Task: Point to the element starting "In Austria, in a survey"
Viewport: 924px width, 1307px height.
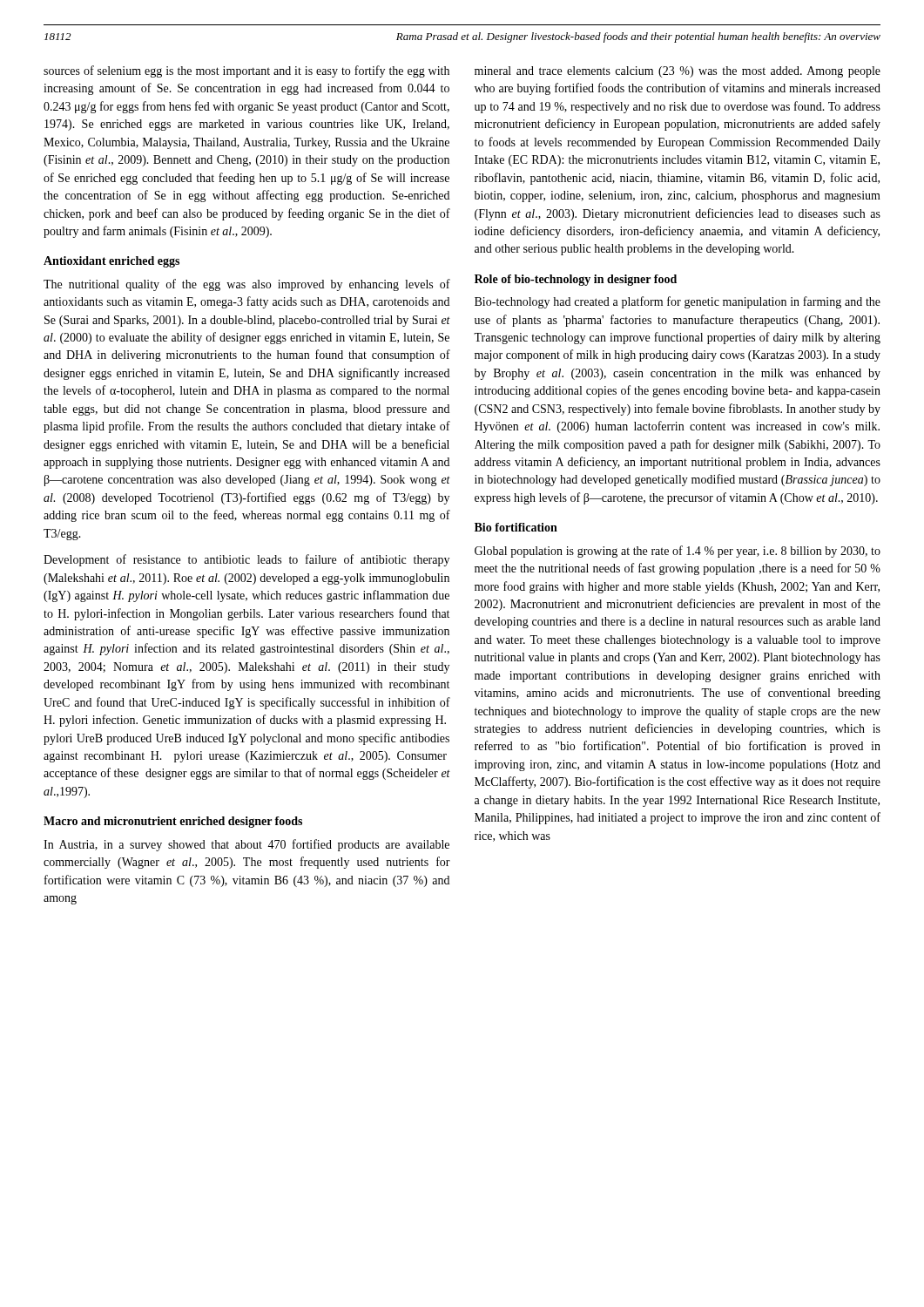Action: (247, 871)
